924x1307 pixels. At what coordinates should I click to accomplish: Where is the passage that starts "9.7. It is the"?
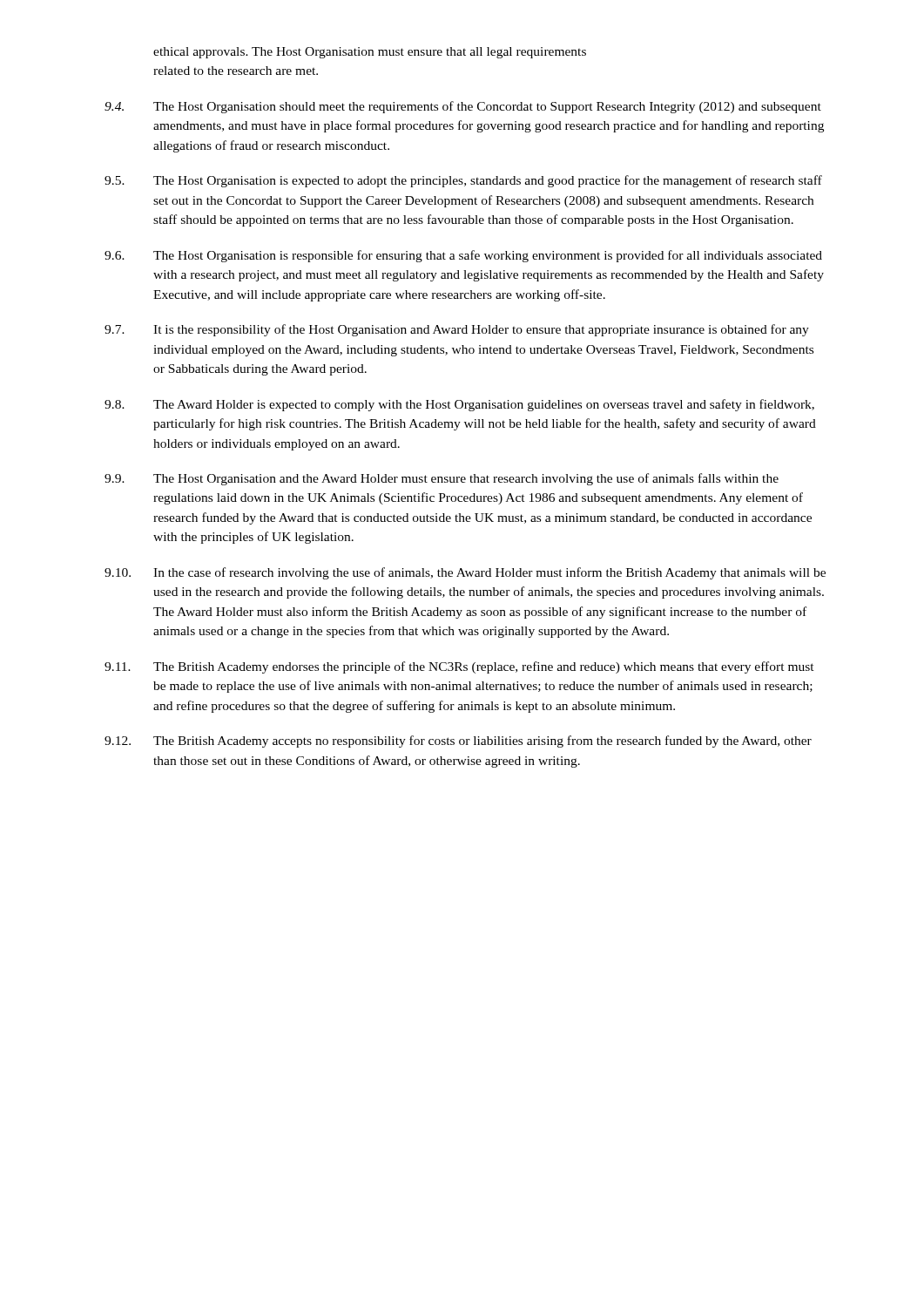466,349
